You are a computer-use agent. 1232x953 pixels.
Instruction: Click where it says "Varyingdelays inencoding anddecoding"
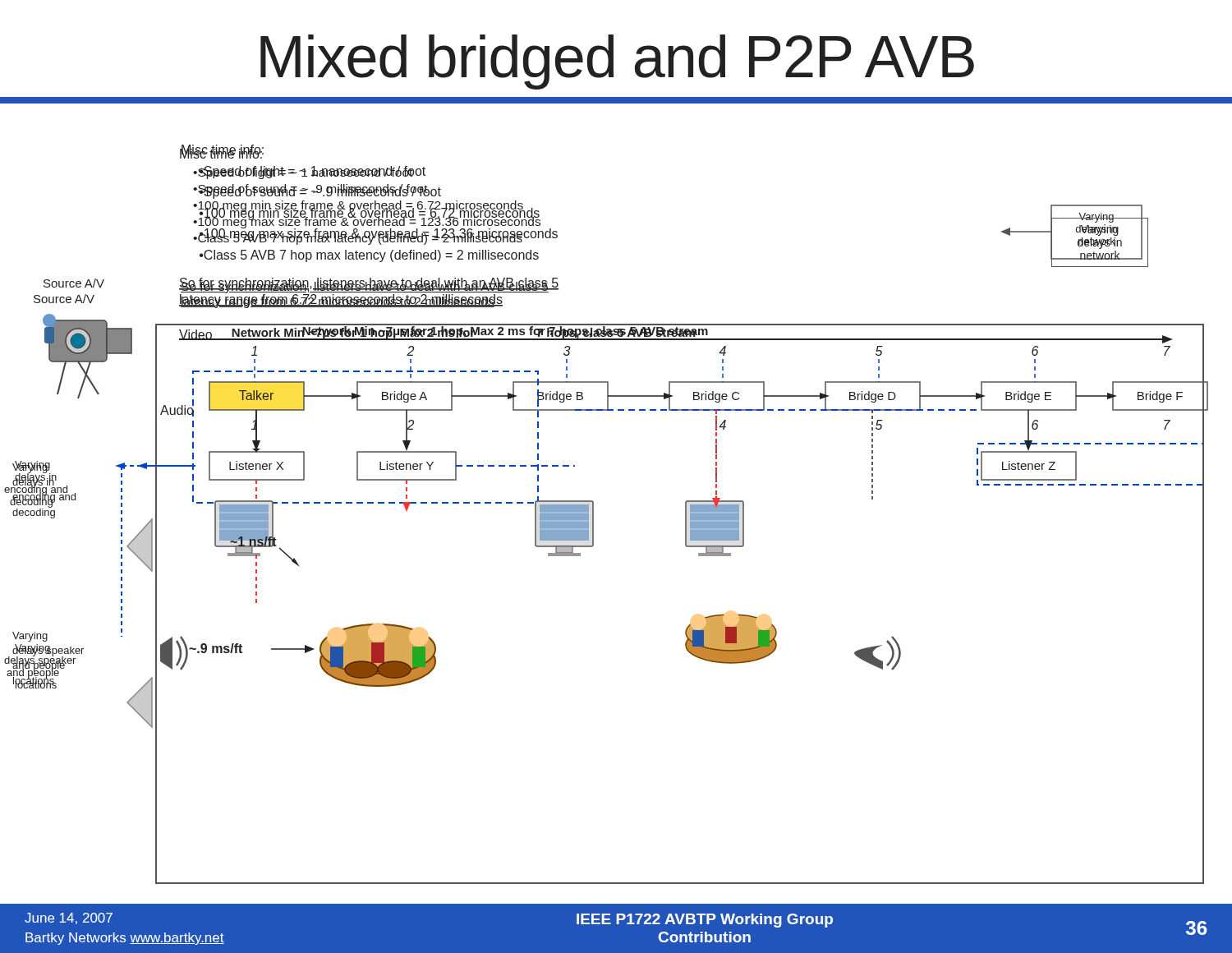point(44,489)
